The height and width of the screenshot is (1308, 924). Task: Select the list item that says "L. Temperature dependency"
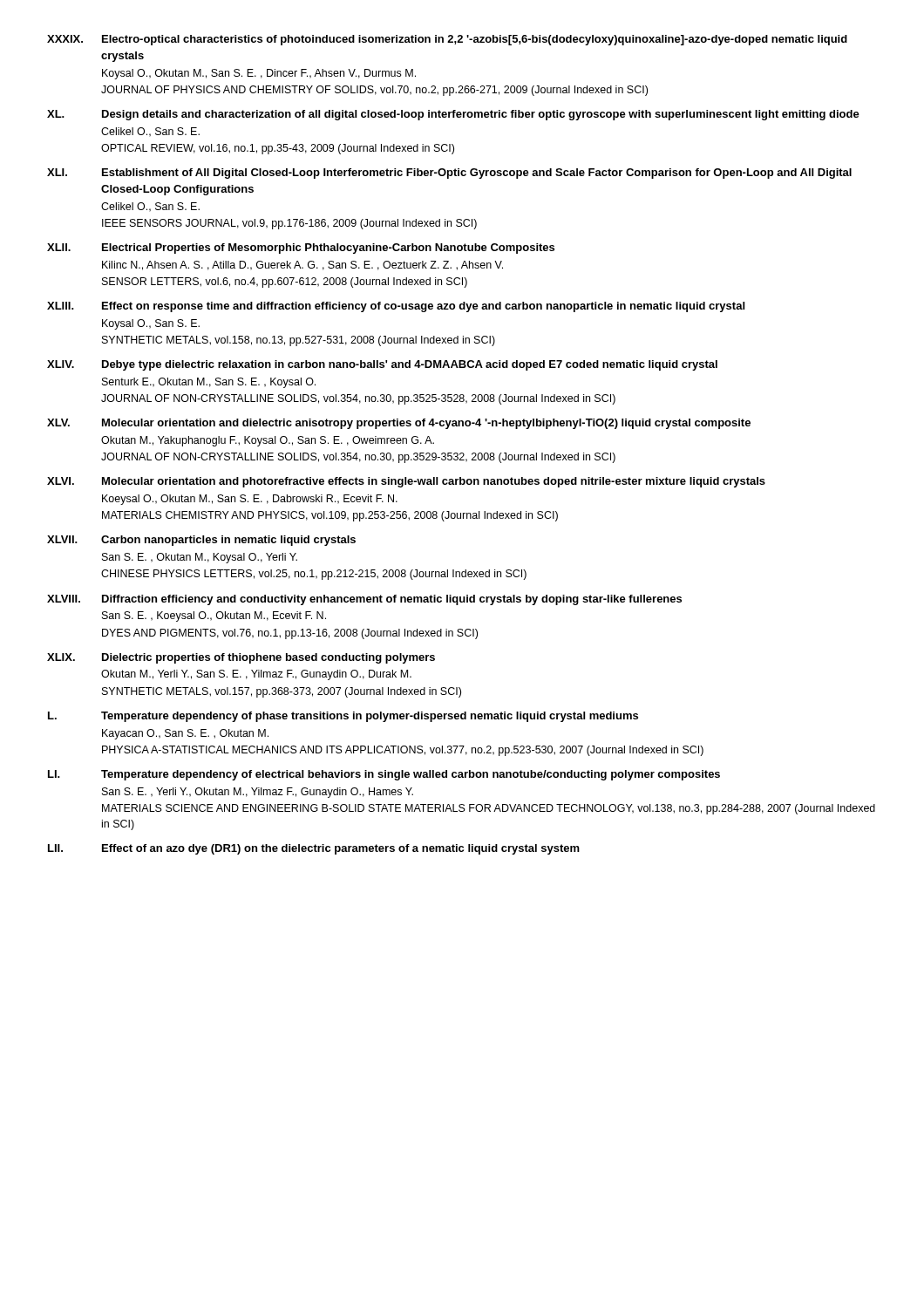343,717
